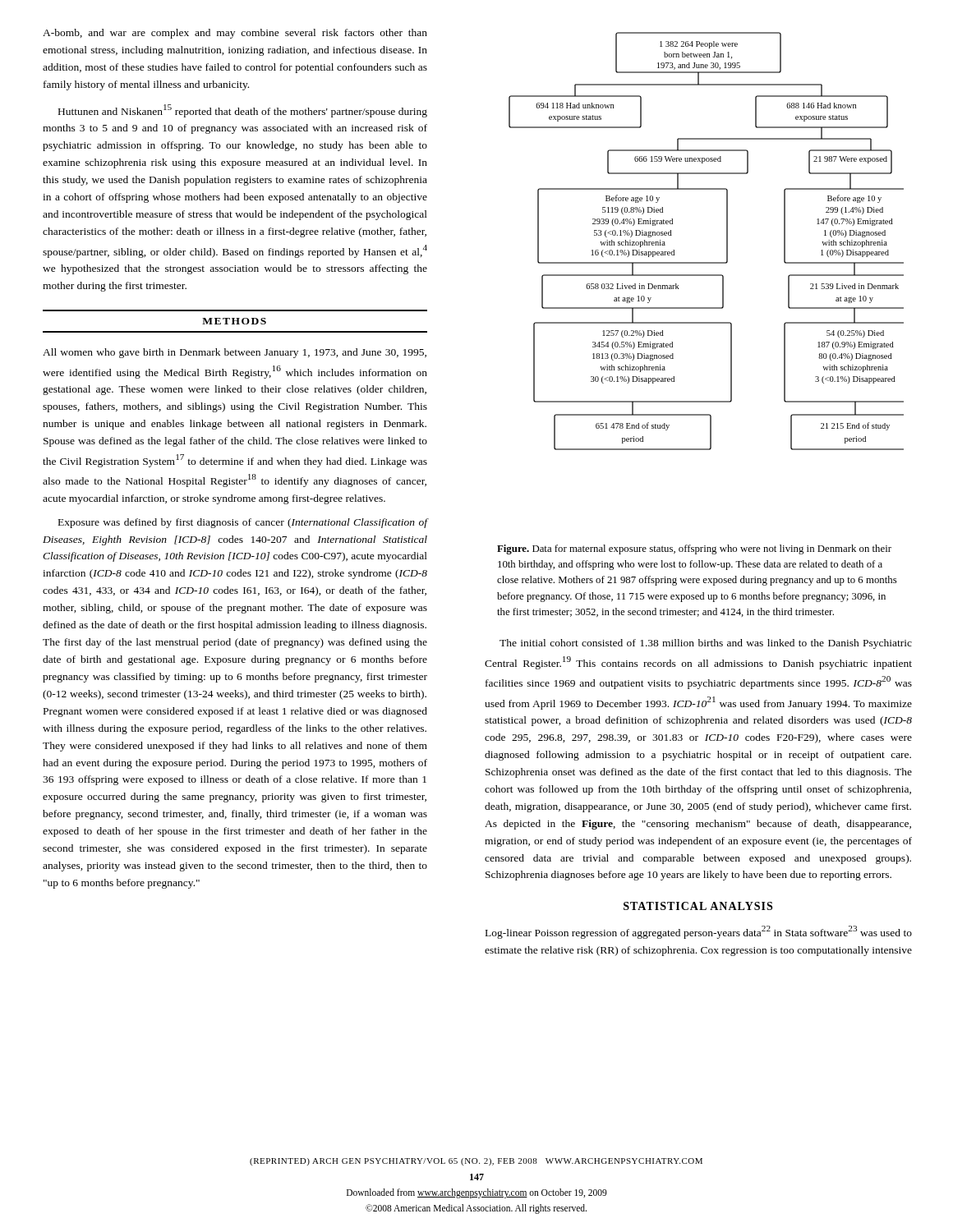Locate the text block that reads "The initial cohort"
The height and width of the screenshot is (1232, 953).
[x=698, y=759]
